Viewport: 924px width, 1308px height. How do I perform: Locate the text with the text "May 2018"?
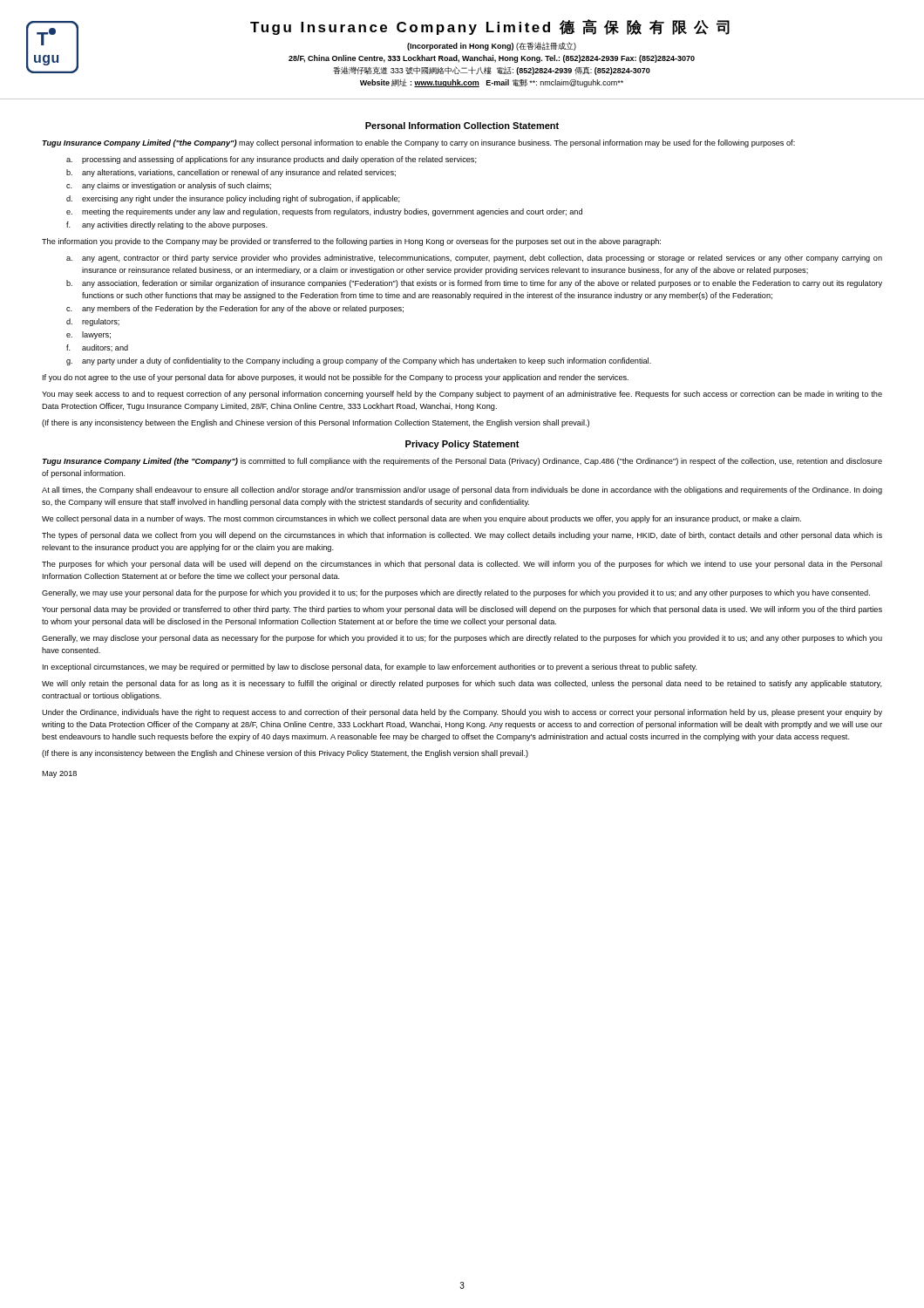tap(59, 774)
